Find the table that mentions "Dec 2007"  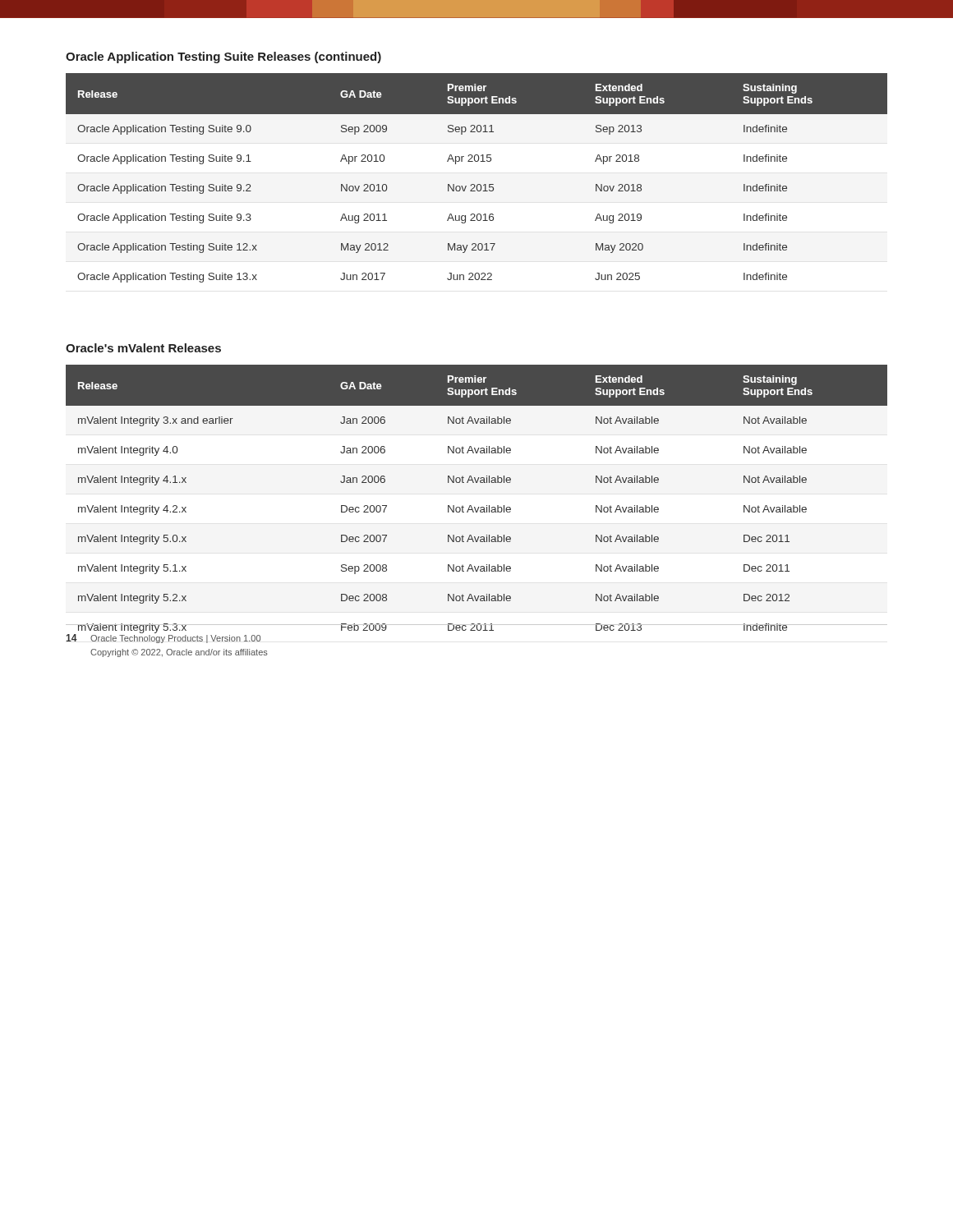click(x=476, y=503)
